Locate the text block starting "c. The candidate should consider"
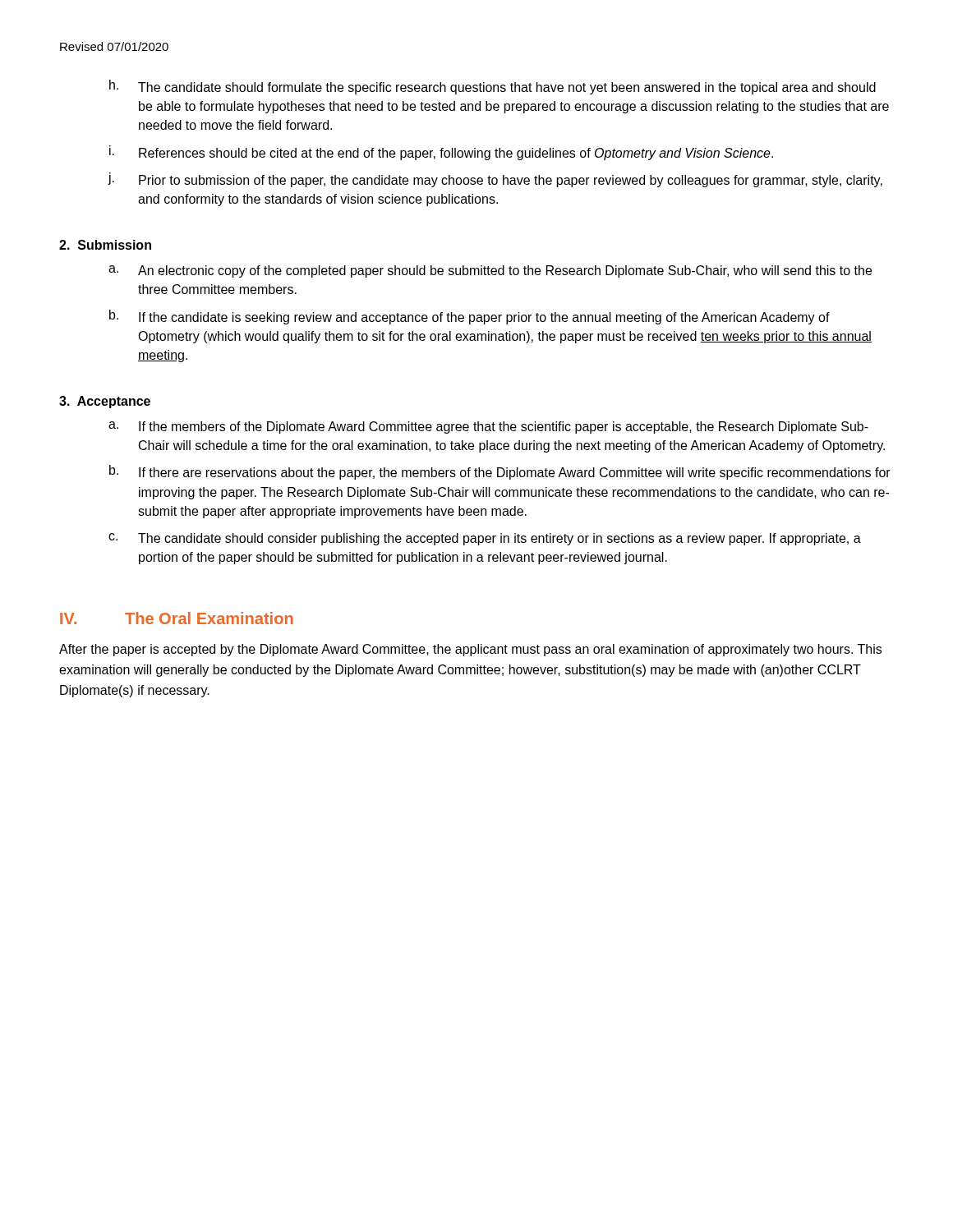 pyautogui.click(x=501, y=548)
